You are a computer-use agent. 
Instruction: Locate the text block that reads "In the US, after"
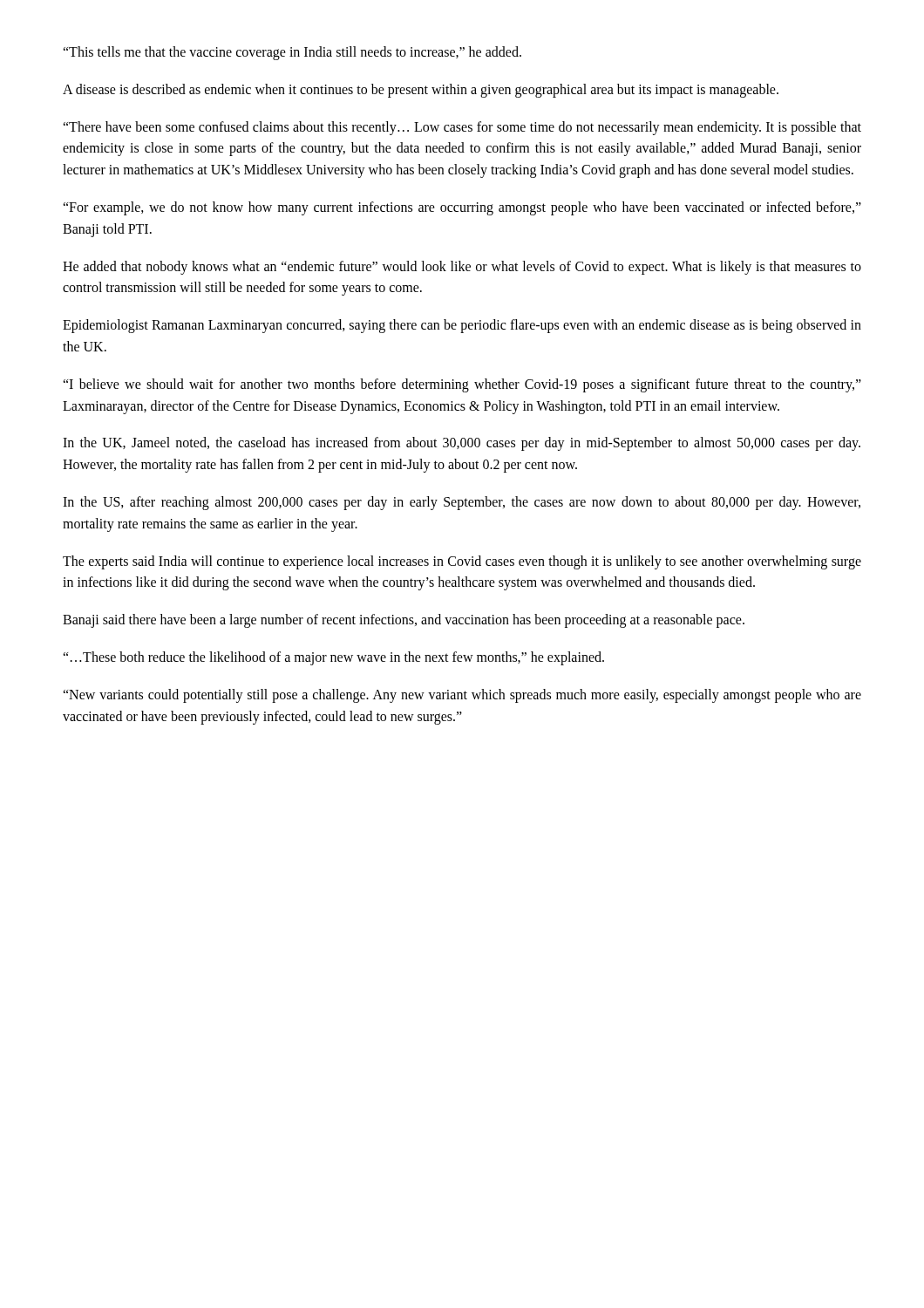[x=462, y=513]
